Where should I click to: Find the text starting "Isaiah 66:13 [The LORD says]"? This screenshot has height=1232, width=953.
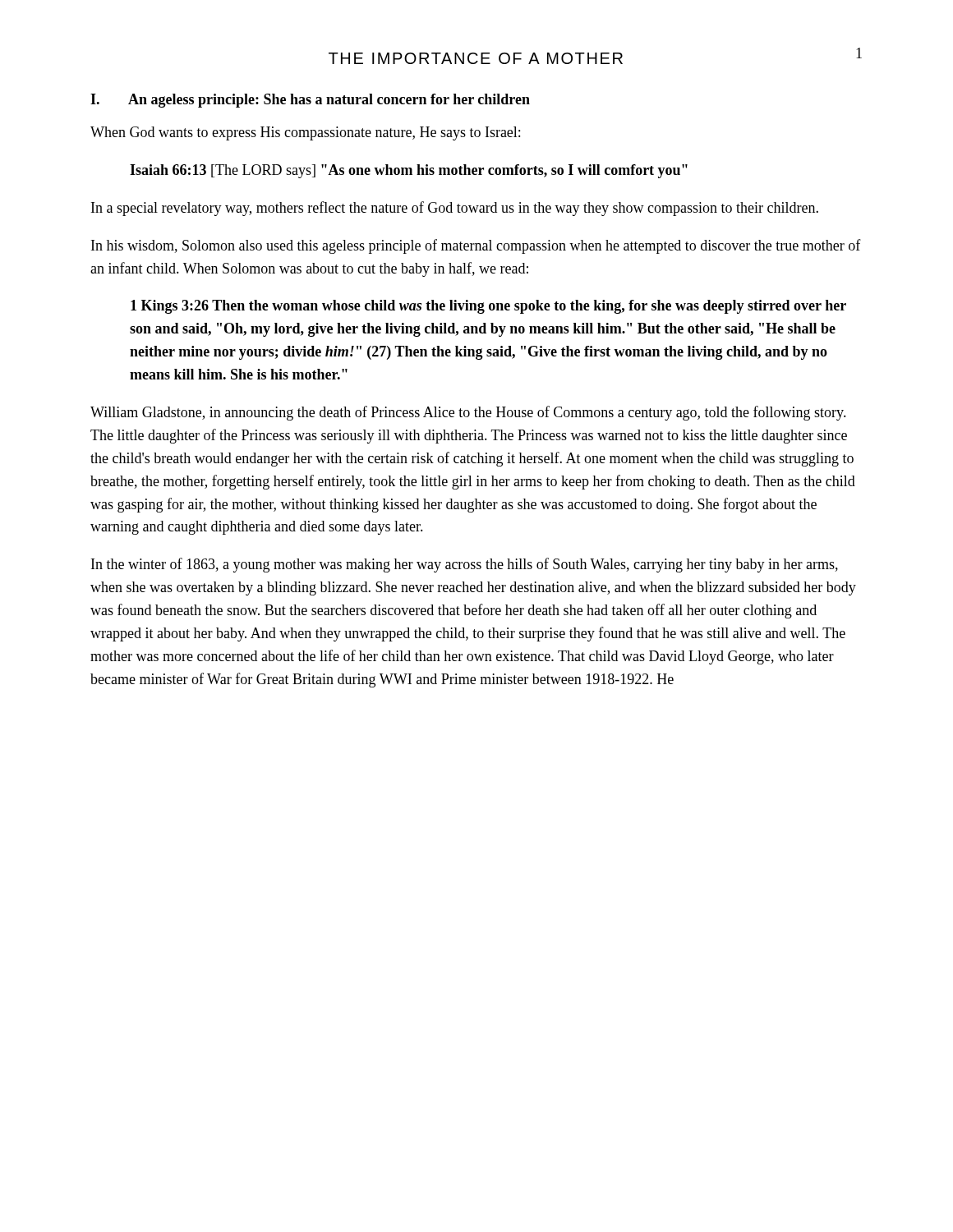[409, 170]
